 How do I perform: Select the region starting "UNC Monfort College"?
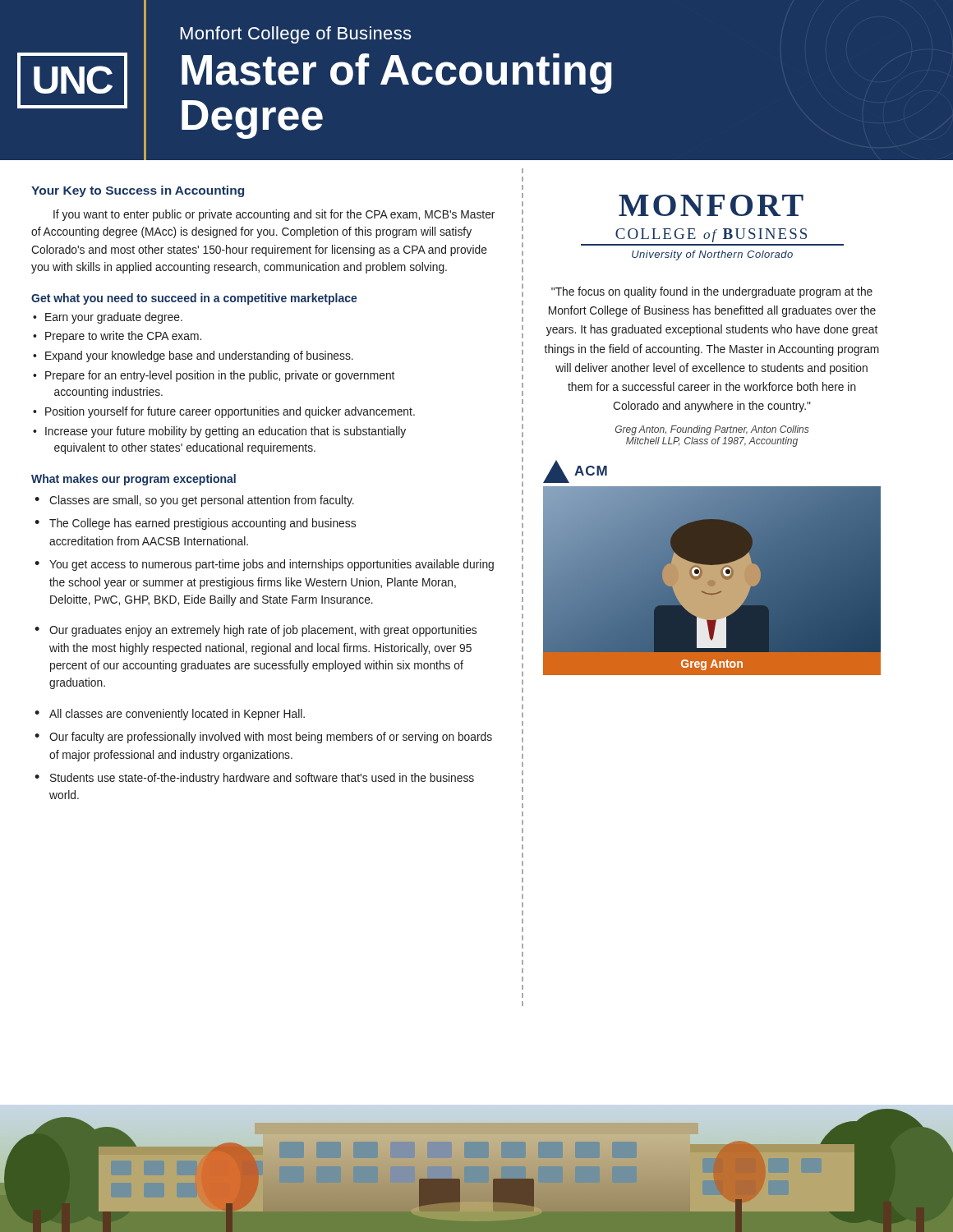point(476,80)
